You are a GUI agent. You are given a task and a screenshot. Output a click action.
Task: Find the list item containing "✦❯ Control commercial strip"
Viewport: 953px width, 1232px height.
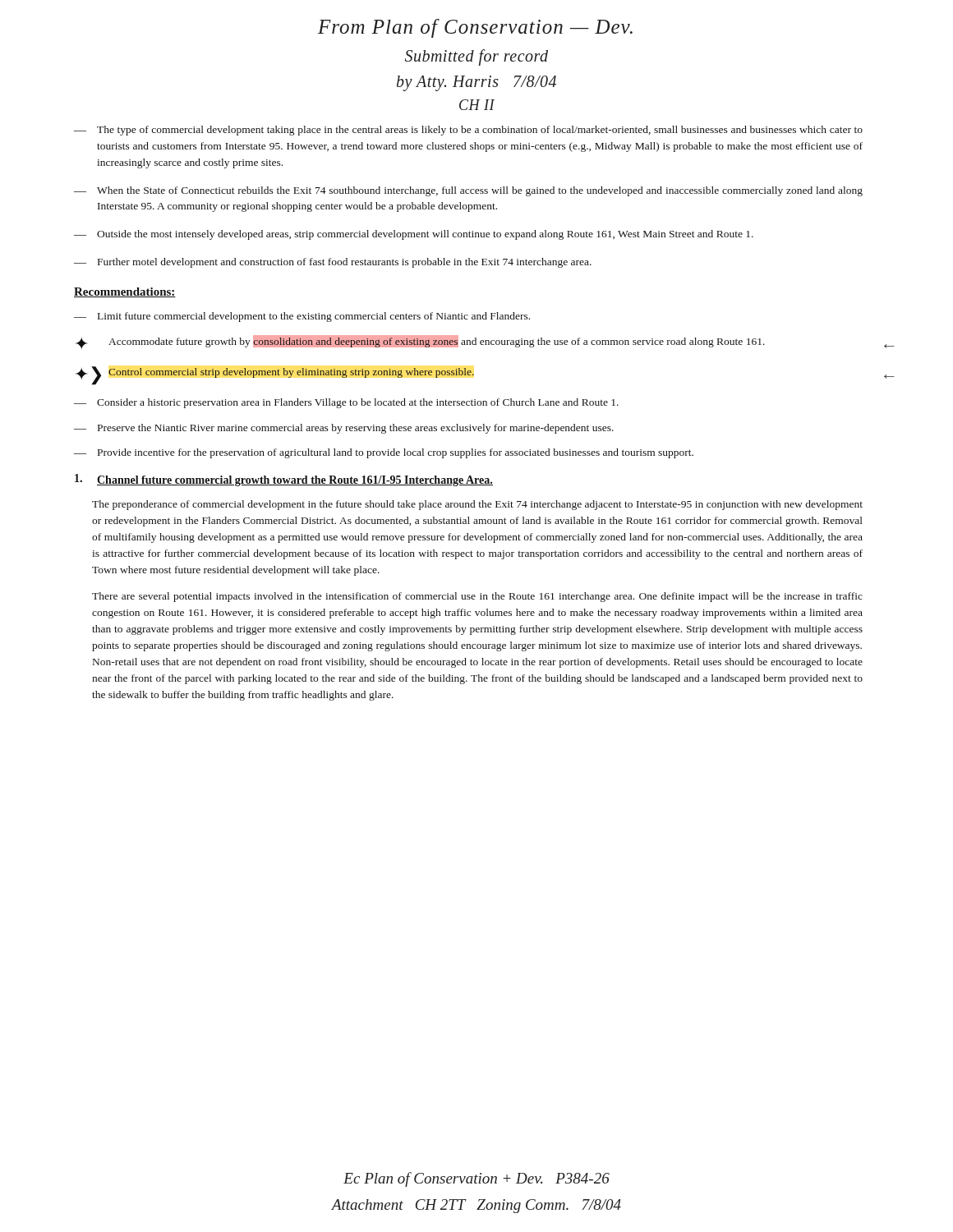(468, 374)
